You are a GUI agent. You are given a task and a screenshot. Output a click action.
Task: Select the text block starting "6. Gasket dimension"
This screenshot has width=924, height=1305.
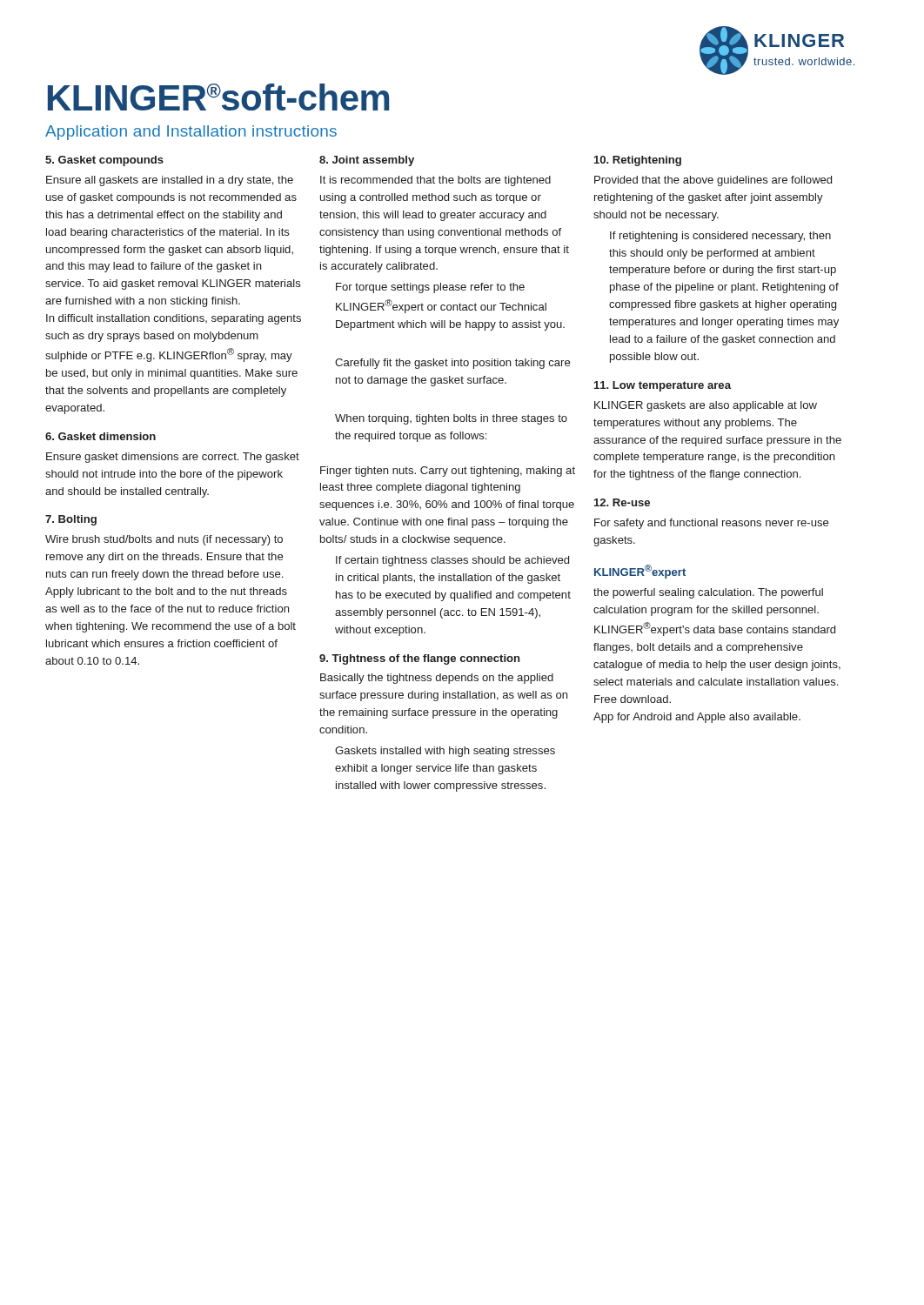(101, 436)
